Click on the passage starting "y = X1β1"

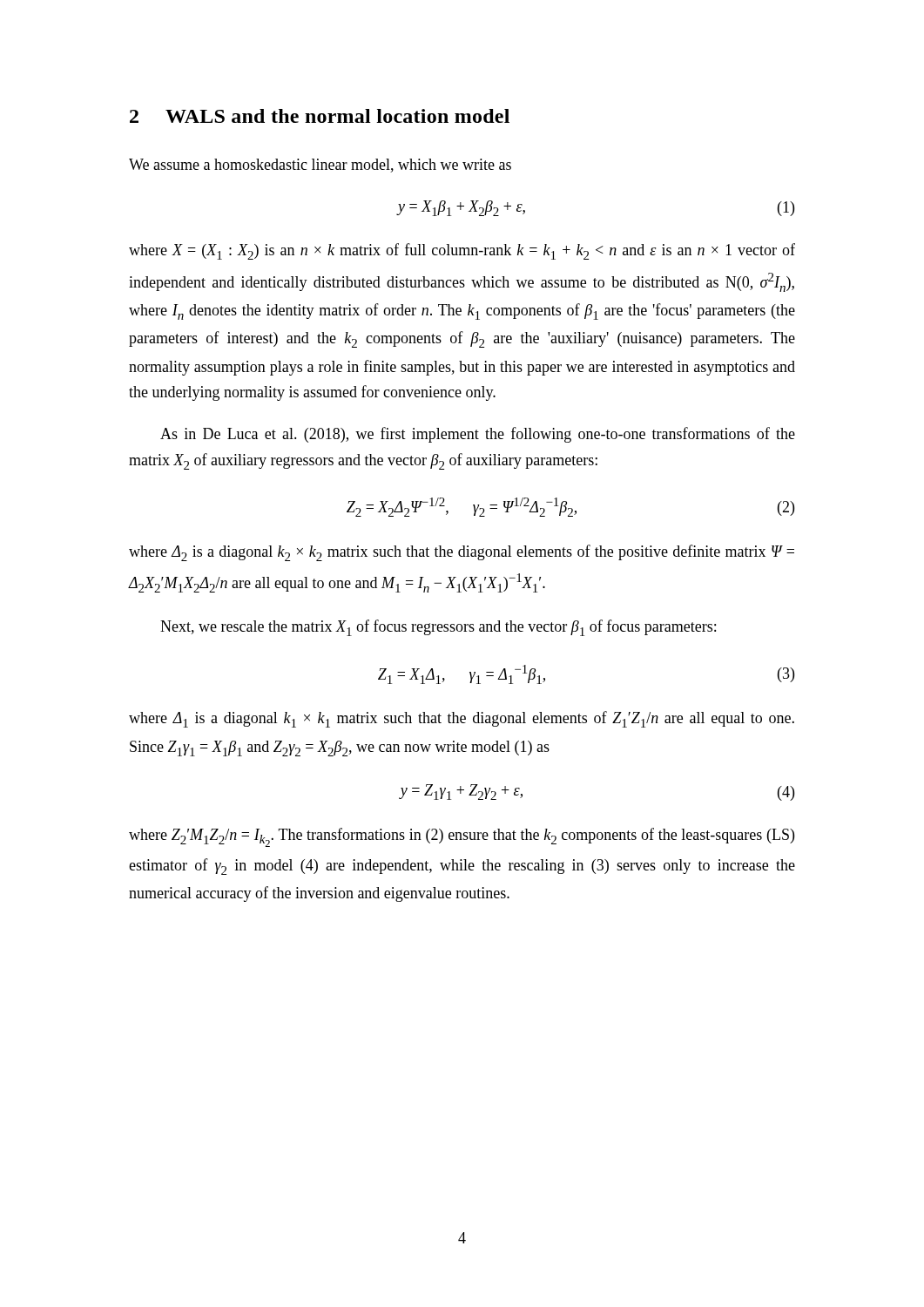pyautogui.click(x=462, y=208)
